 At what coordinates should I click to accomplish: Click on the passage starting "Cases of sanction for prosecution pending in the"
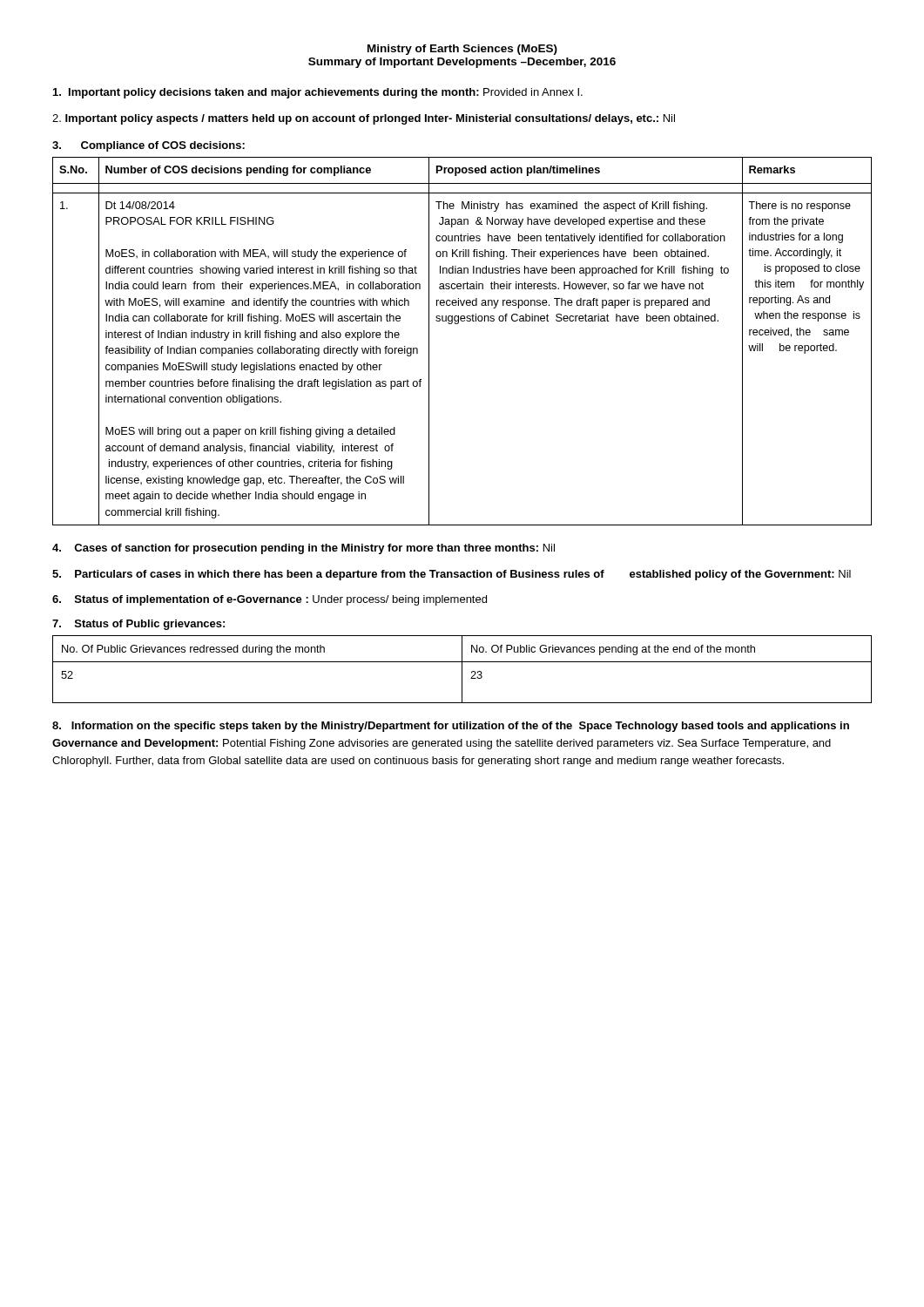coord(304,548)
